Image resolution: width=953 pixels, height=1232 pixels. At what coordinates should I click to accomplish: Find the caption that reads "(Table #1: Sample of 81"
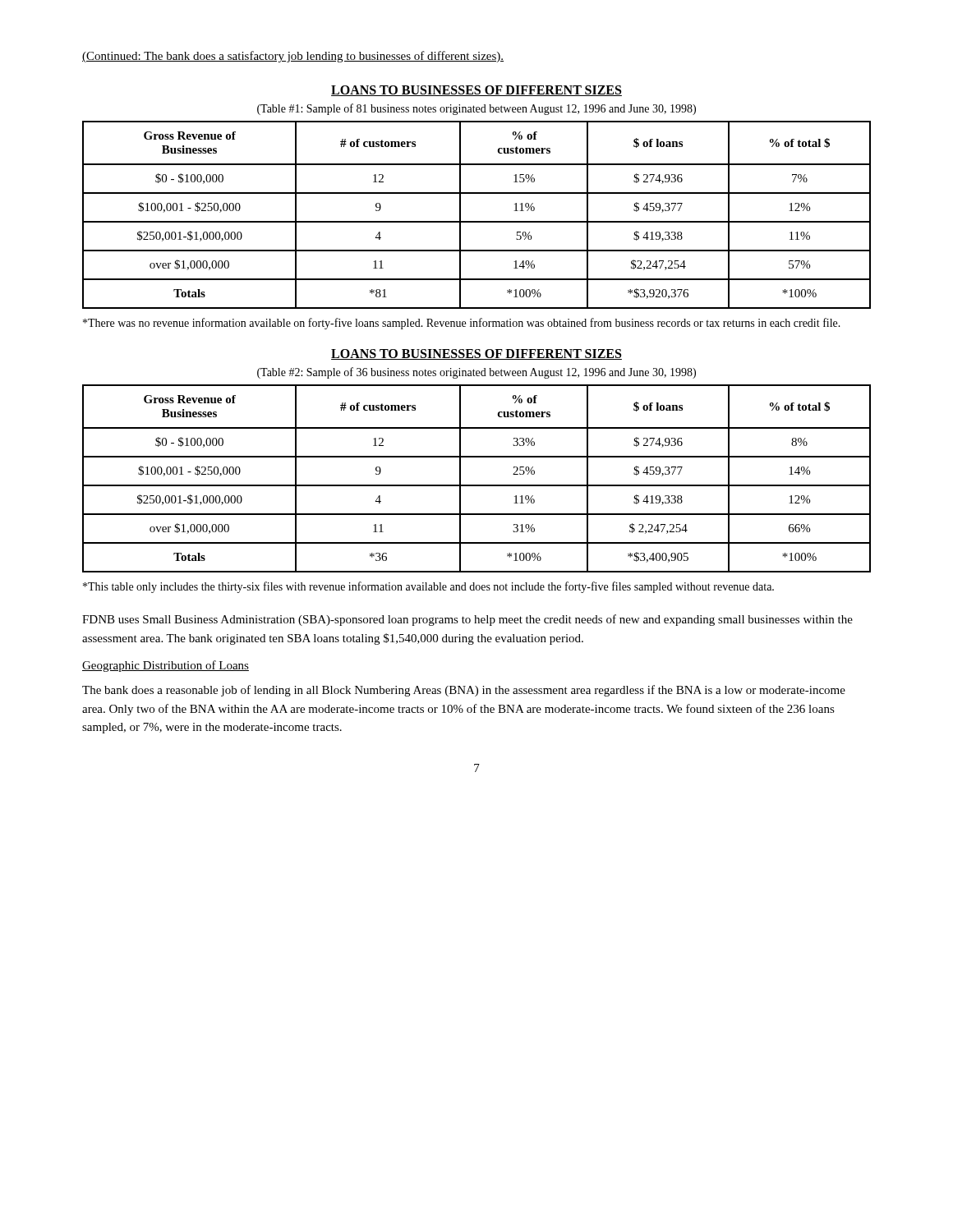476,109
